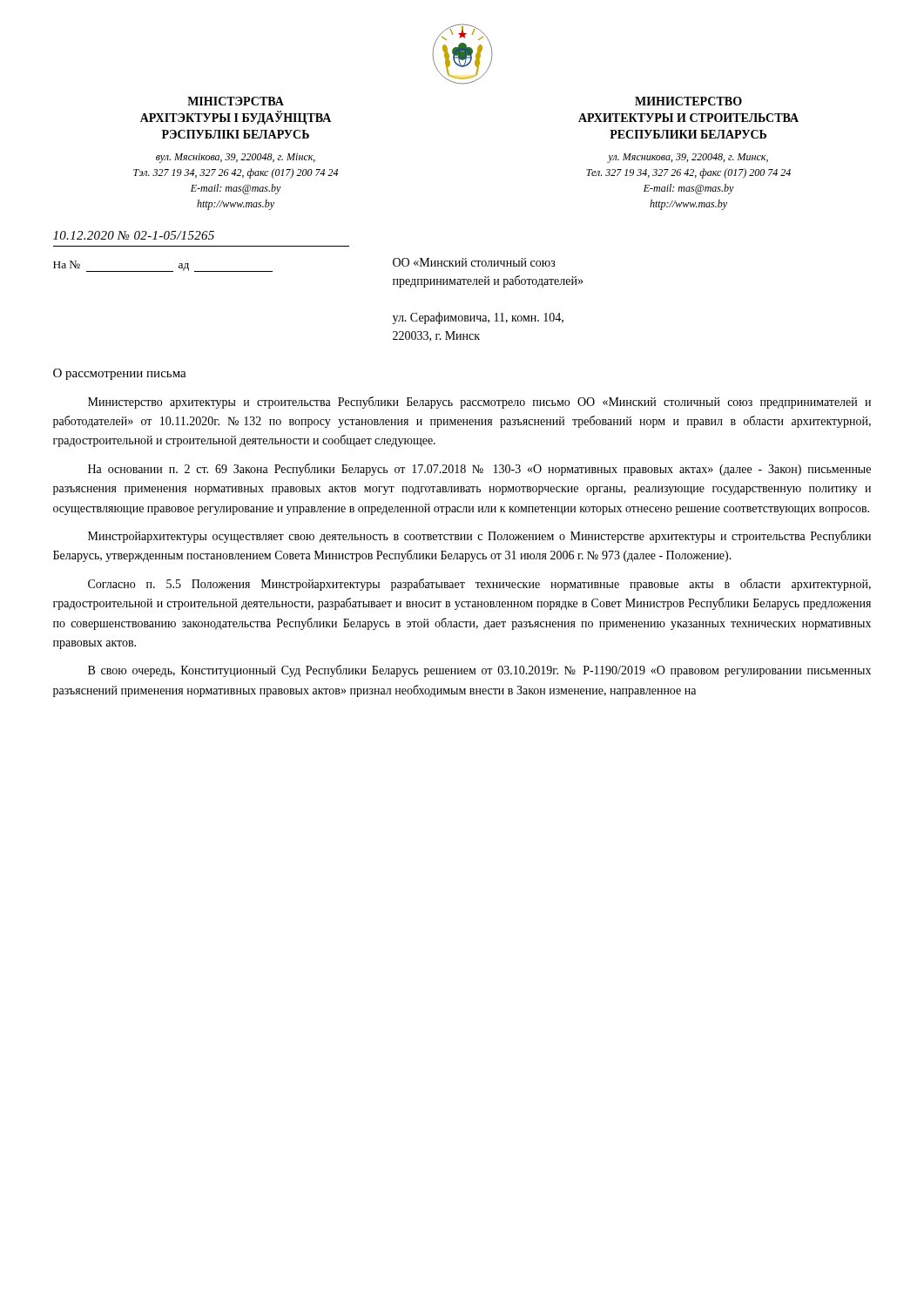Image resolution: width=924 pixels, height=1307 pixels.
Task: Find the text with the text "На № ад"
Action: tap(163, 264)
